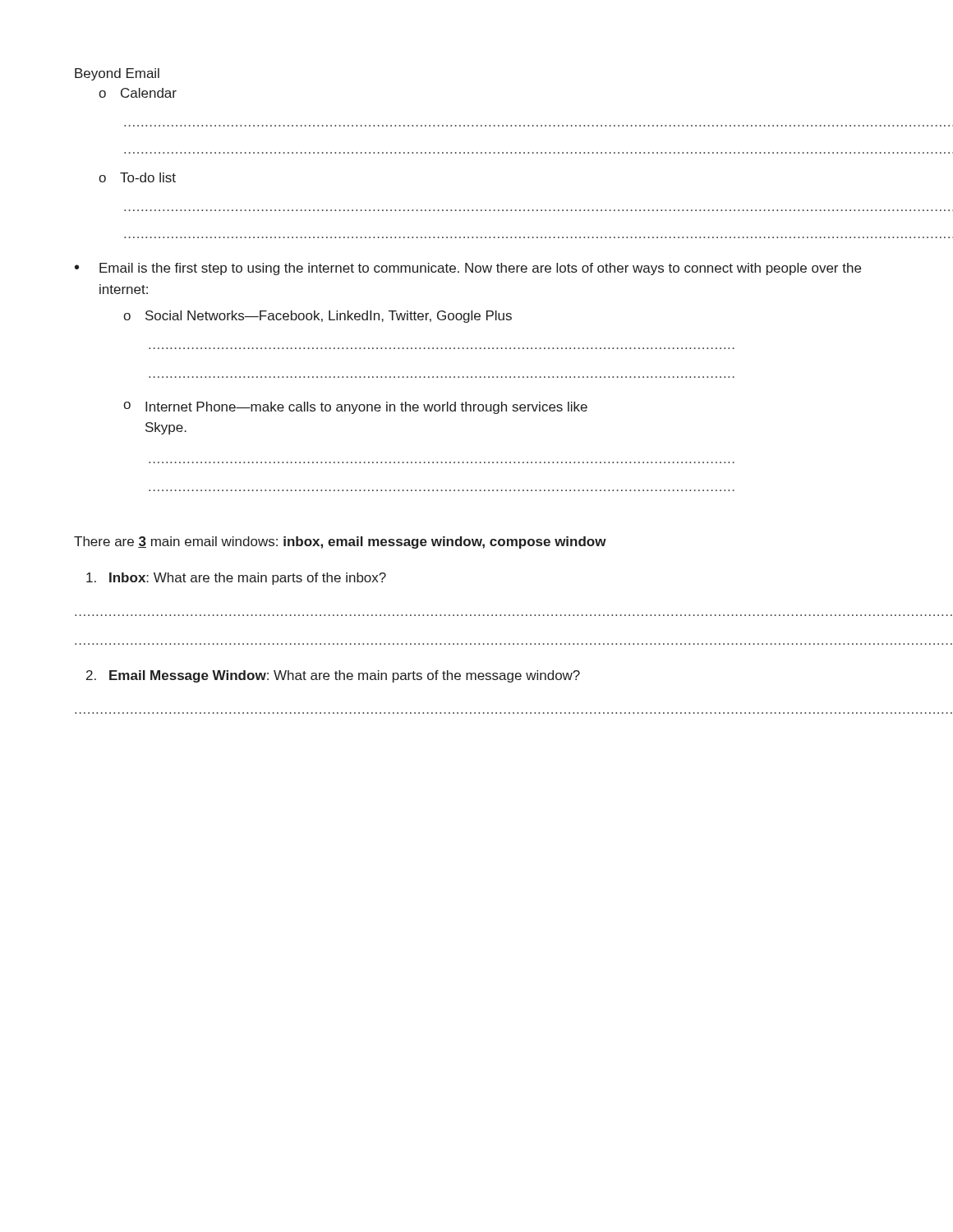
Task: Navigate to the passage starting "There are 3"
Action: [340, 541]
